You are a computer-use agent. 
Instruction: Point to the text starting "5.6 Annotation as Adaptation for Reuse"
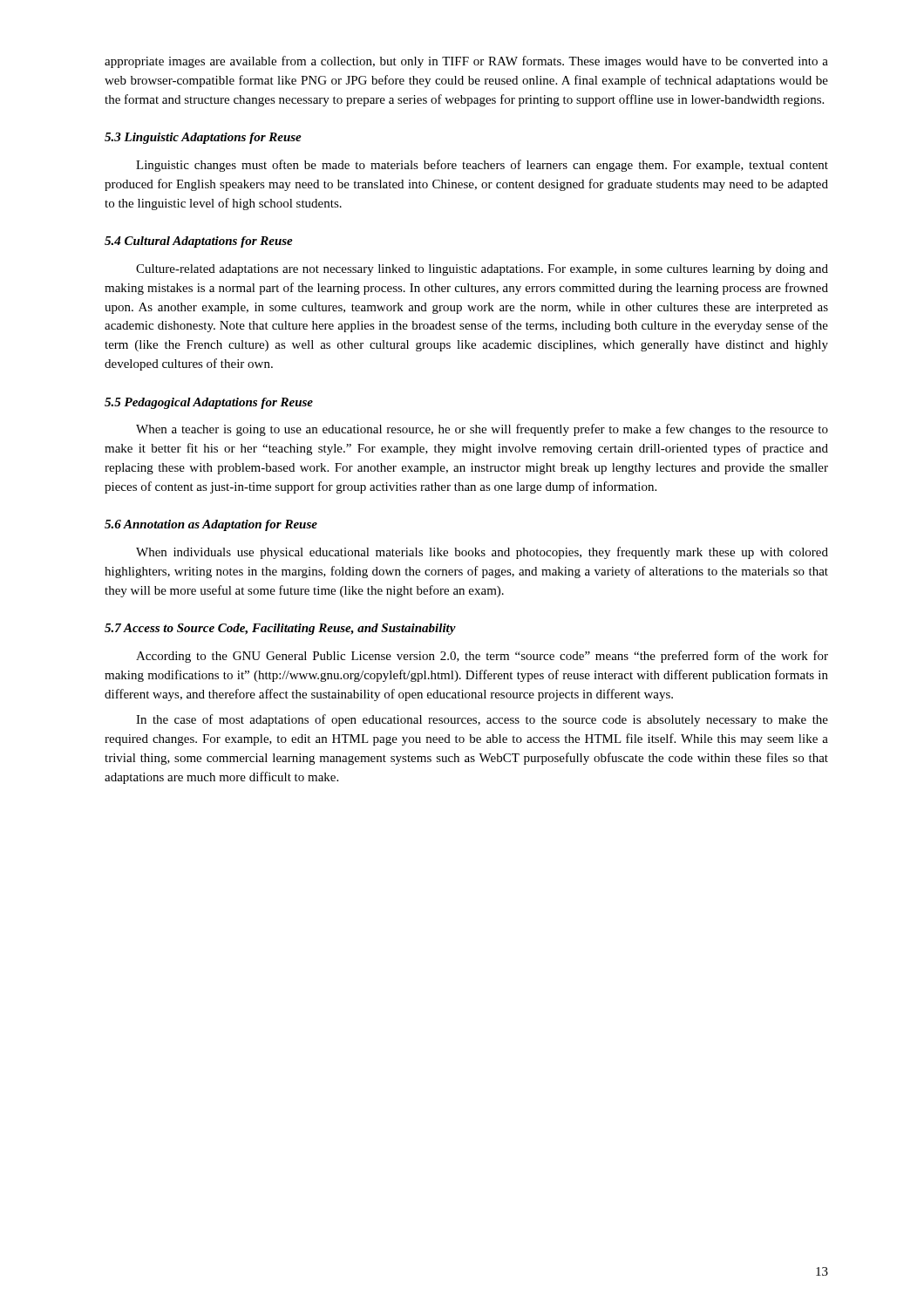coord(211,524)
